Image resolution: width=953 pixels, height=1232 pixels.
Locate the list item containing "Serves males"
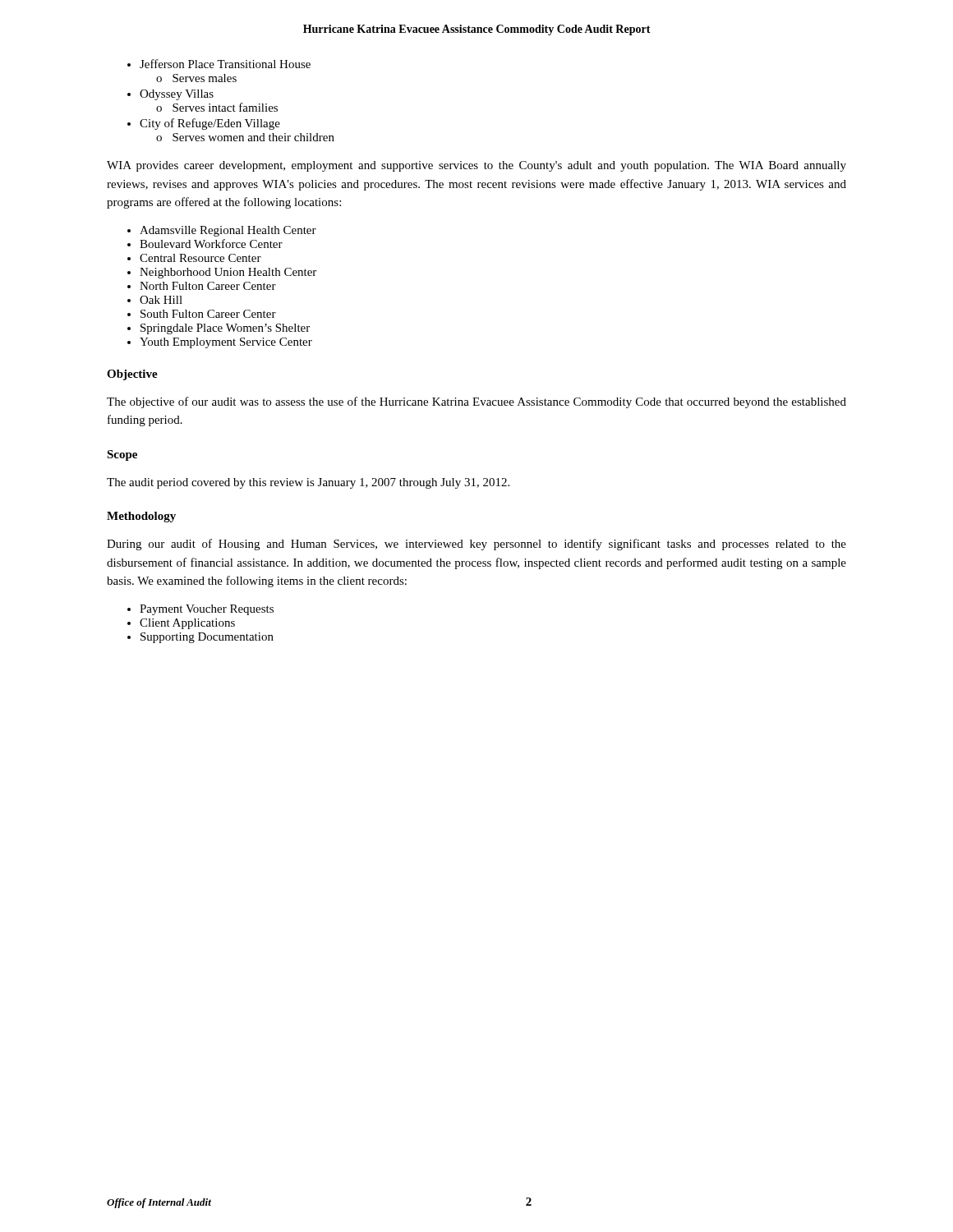click(x=196, y=78)
